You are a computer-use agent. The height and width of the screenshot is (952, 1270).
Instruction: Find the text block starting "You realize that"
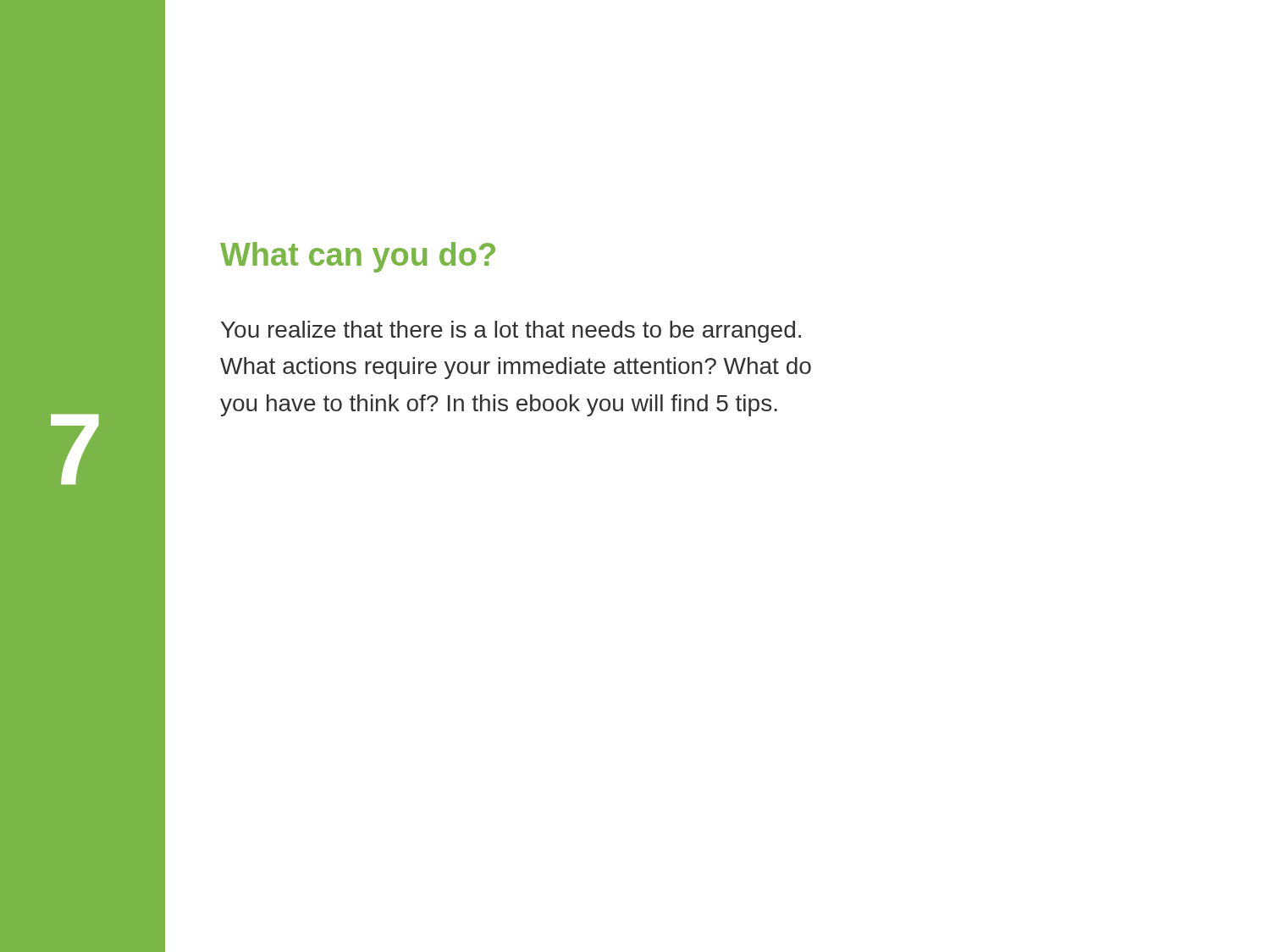(516, 366)
